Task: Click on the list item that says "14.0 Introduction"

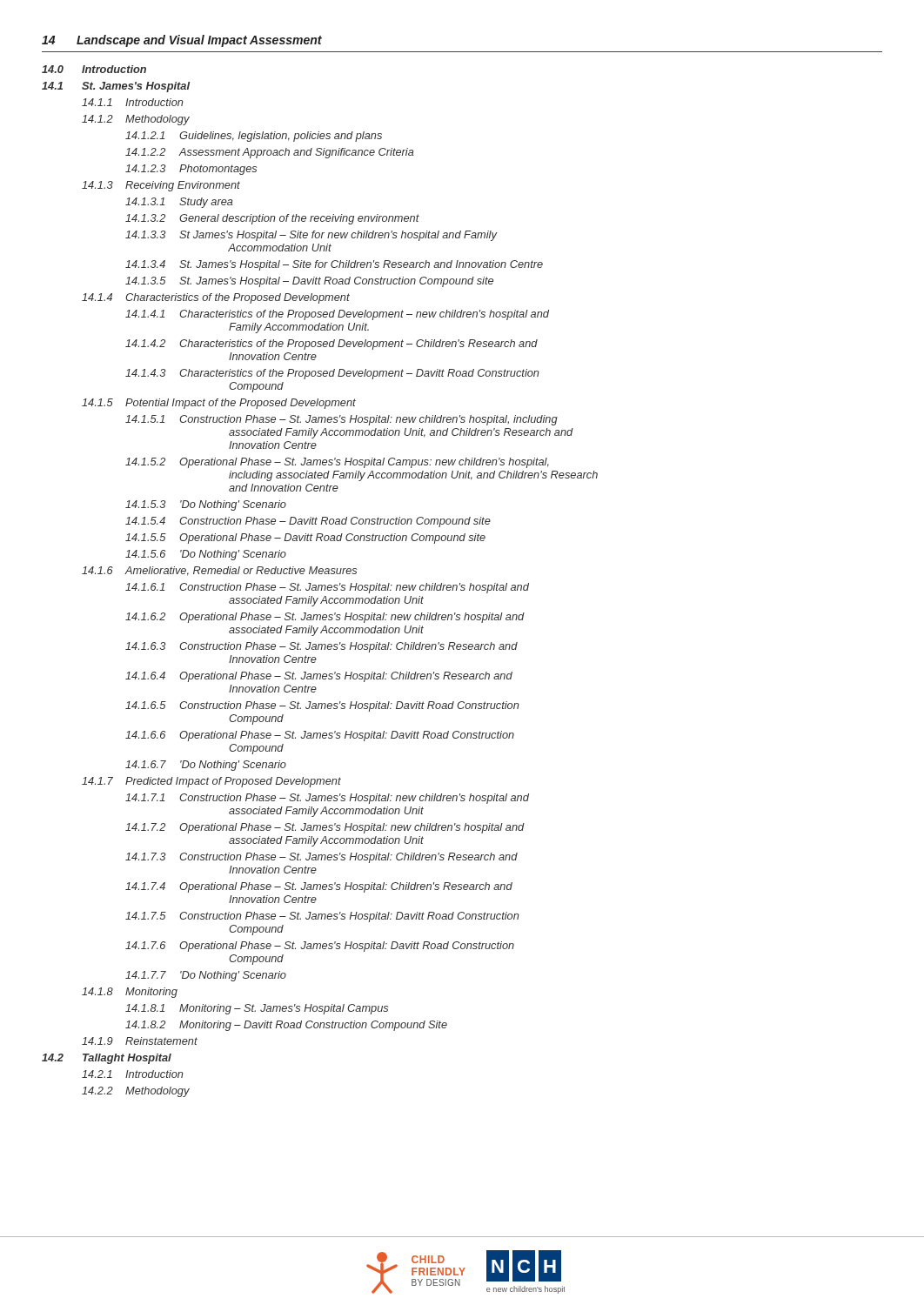Action: (x=94, y=69)
